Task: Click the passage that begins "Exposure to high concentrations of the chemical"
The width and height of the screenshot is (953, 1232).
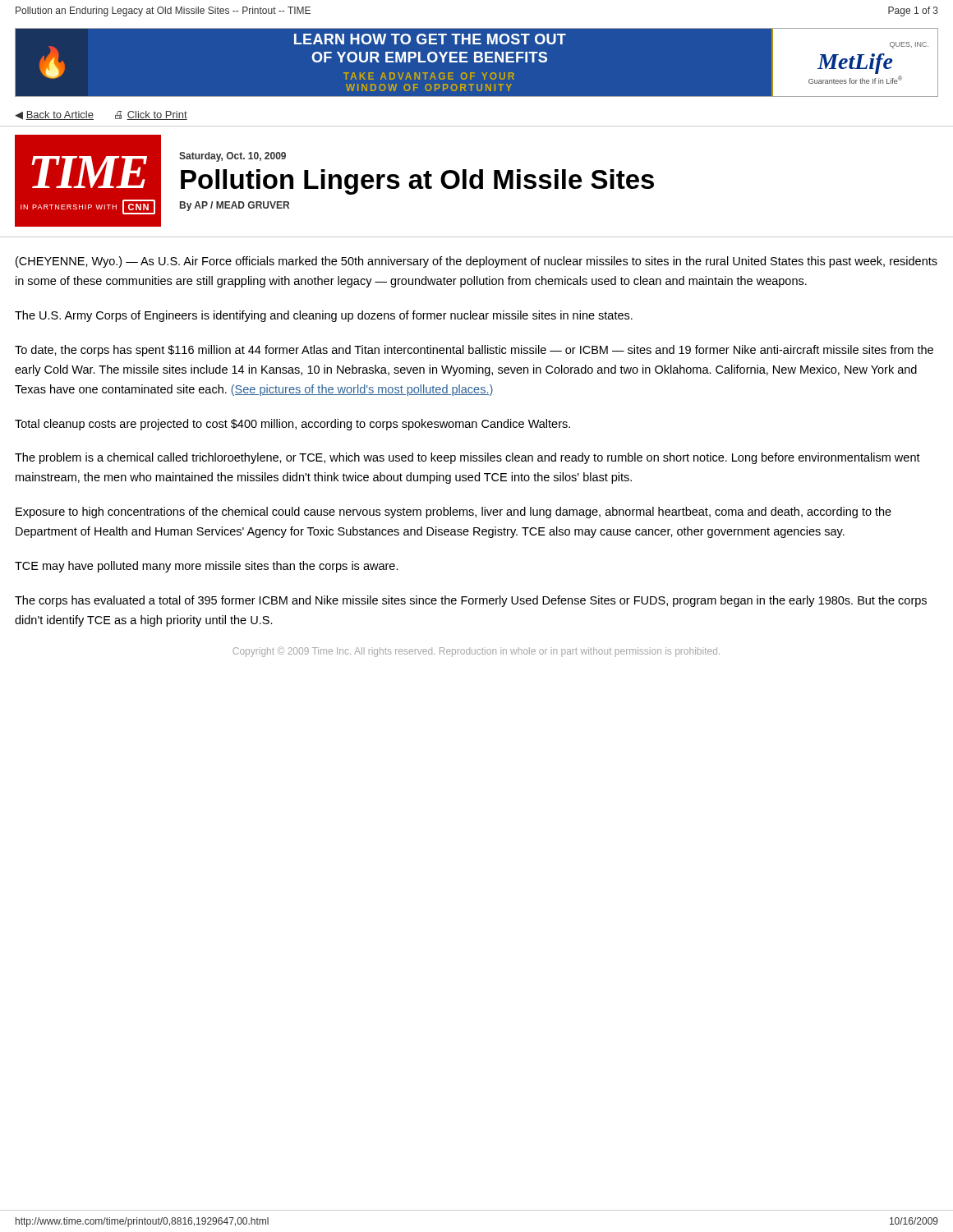Action: point(453,522)
